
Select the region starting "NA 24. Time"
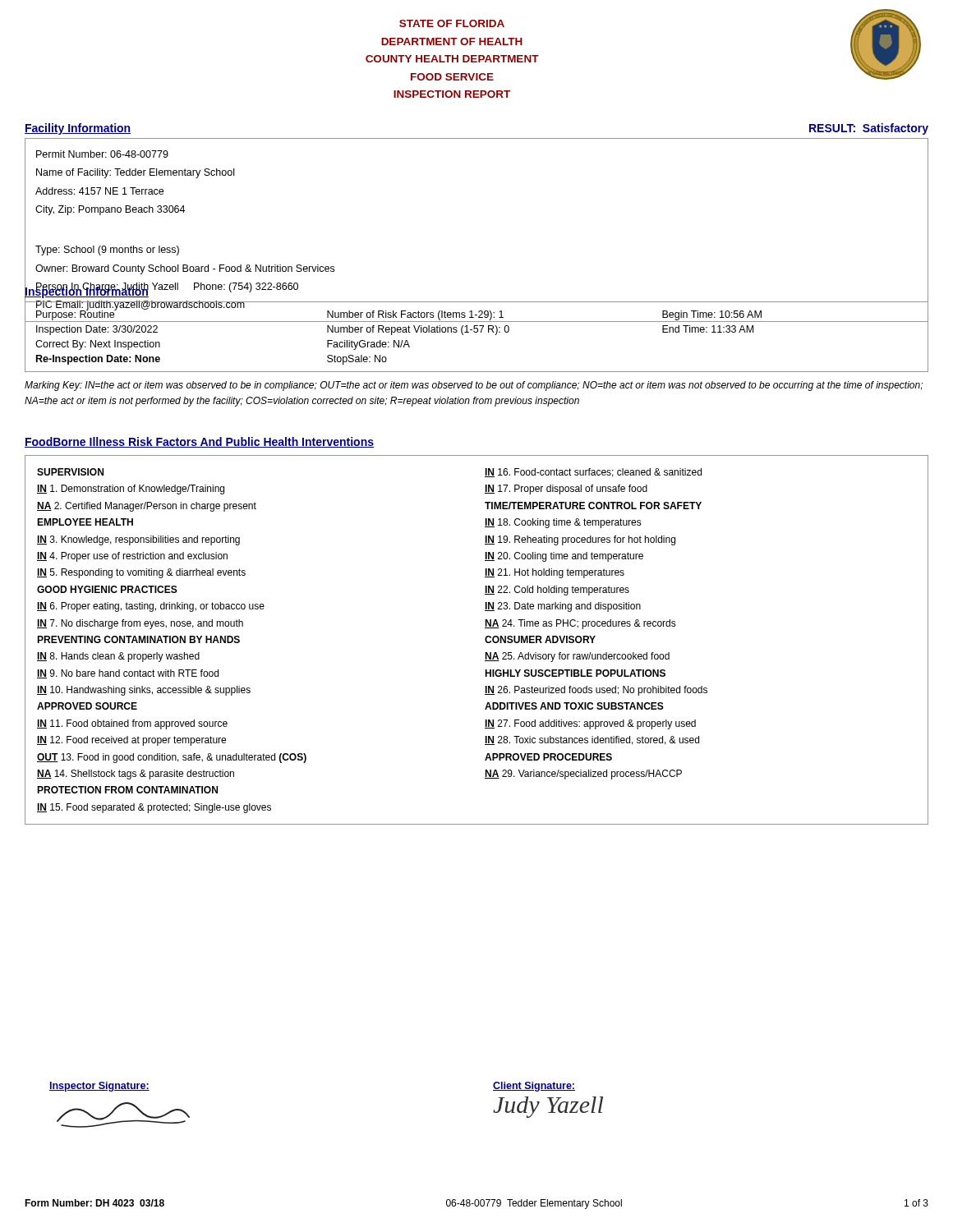coord(580,623)
